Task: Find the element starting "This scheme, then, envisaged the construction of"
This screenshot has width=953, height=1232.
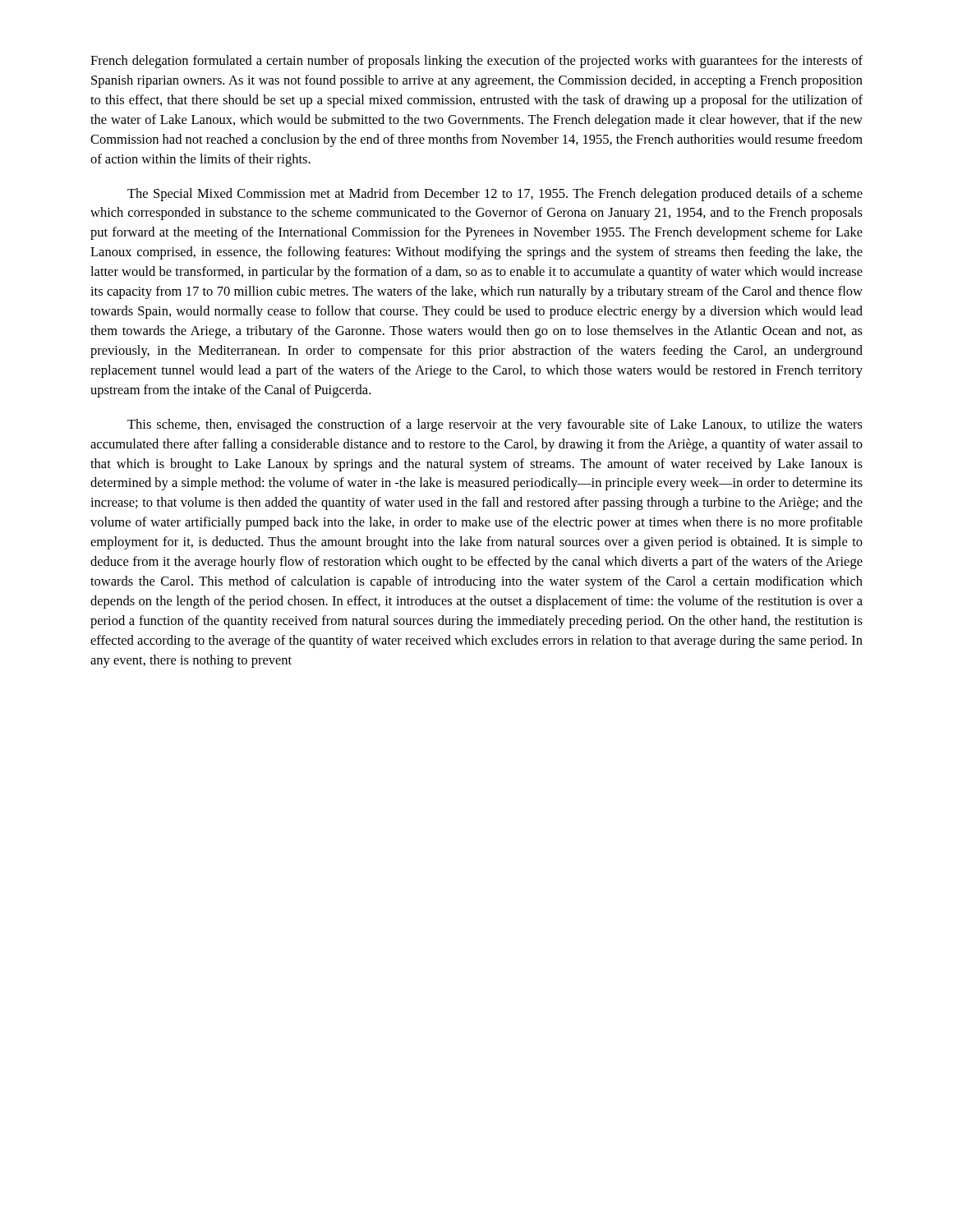Action: [476, 542]
